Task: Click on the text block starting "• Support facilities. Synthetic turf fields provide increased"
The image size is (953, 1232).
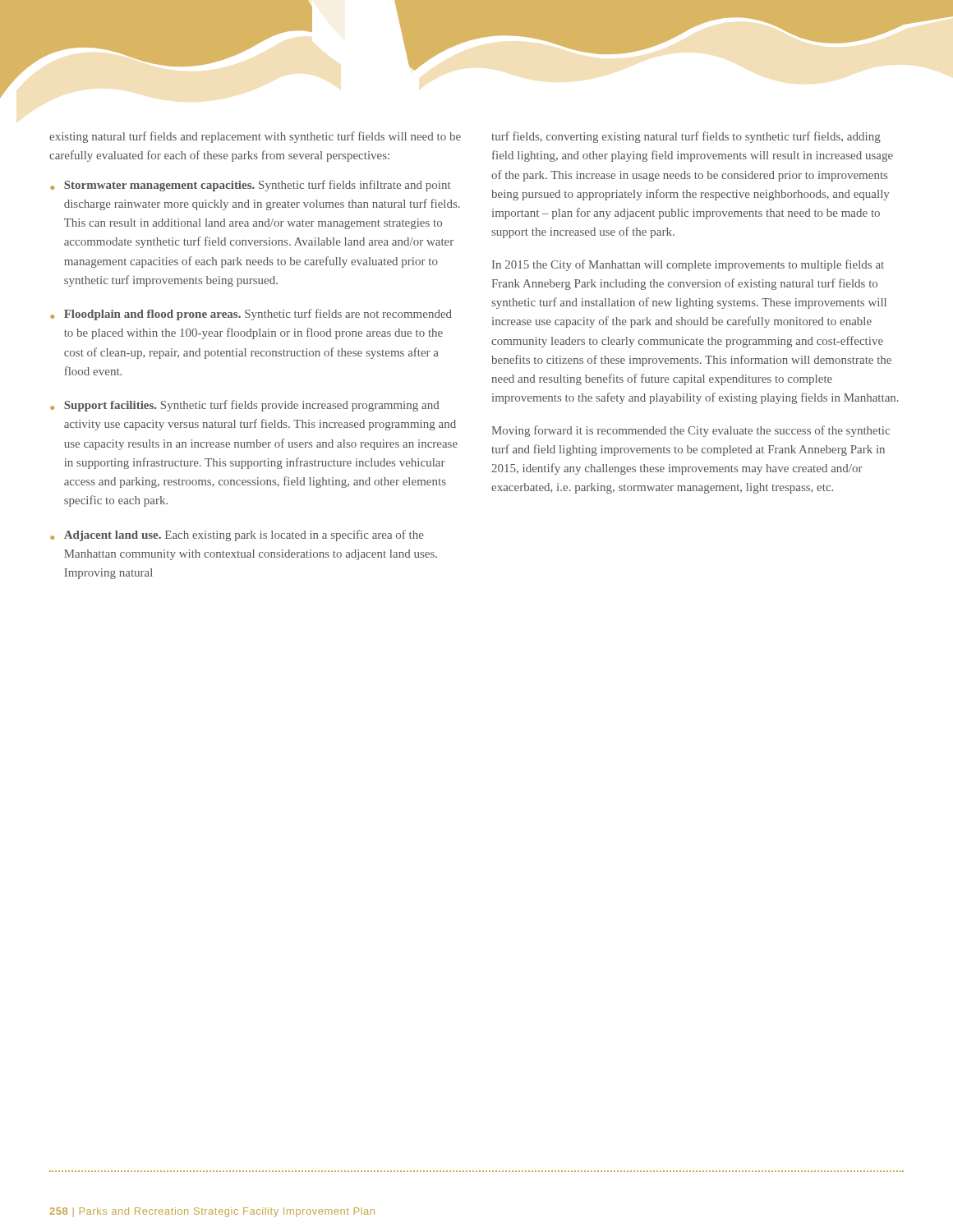Action: (x=255, y=453)
